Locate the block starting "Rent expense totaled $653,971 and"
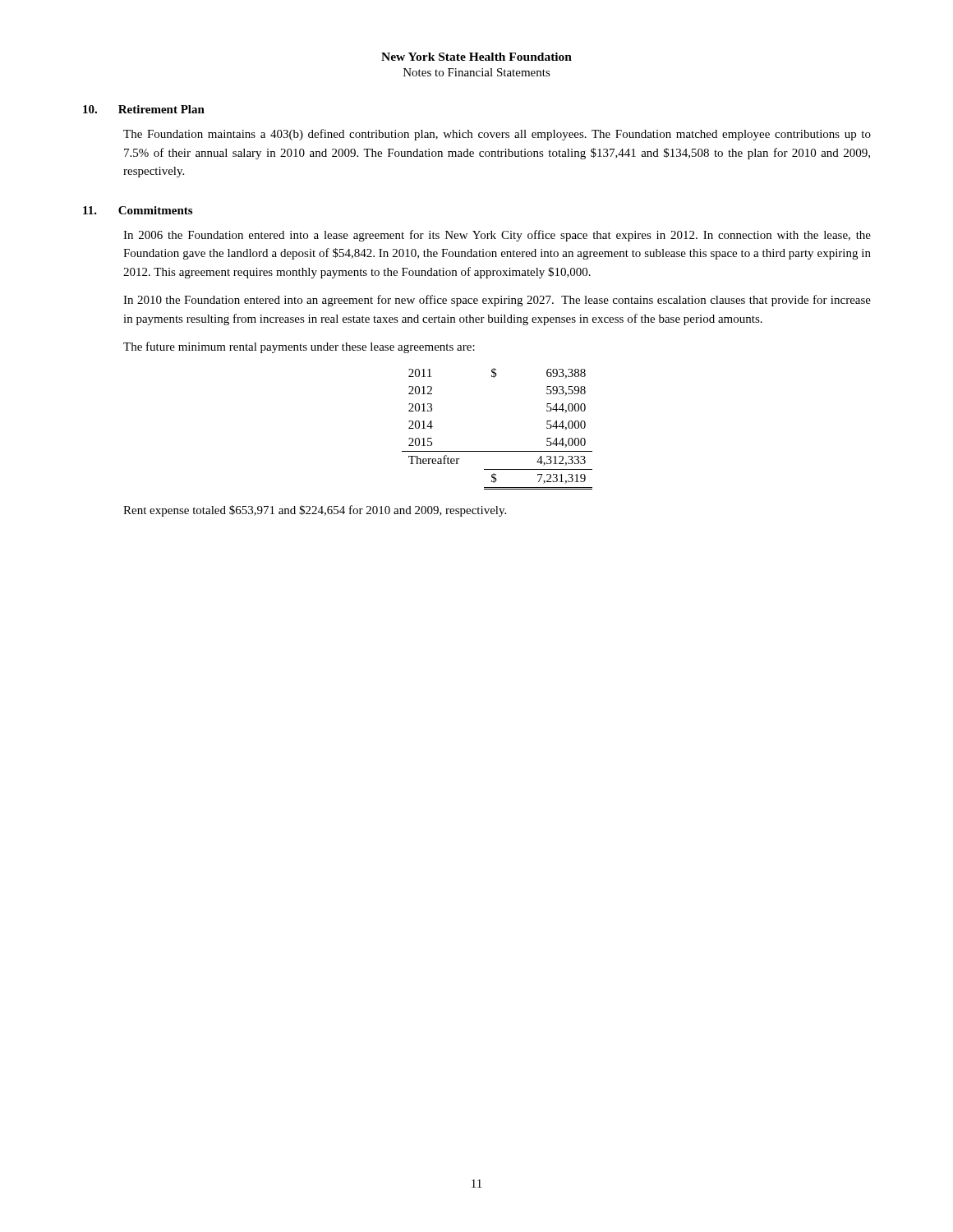The height and width of the screenshot is (1232, 953). (x=315, y=510)
